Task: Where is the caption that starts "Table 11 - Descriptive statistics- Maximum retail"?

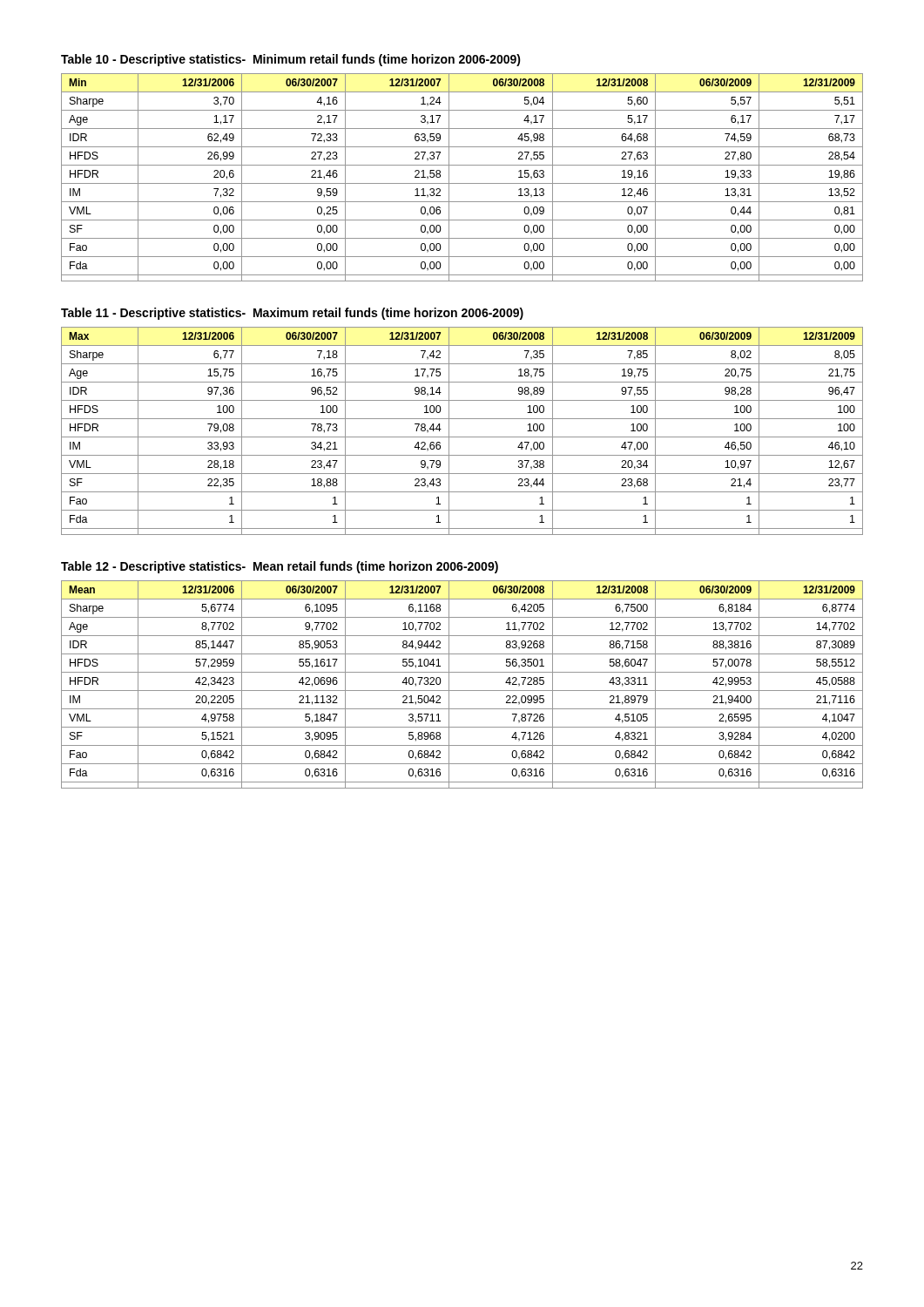Action: point(292,313)
